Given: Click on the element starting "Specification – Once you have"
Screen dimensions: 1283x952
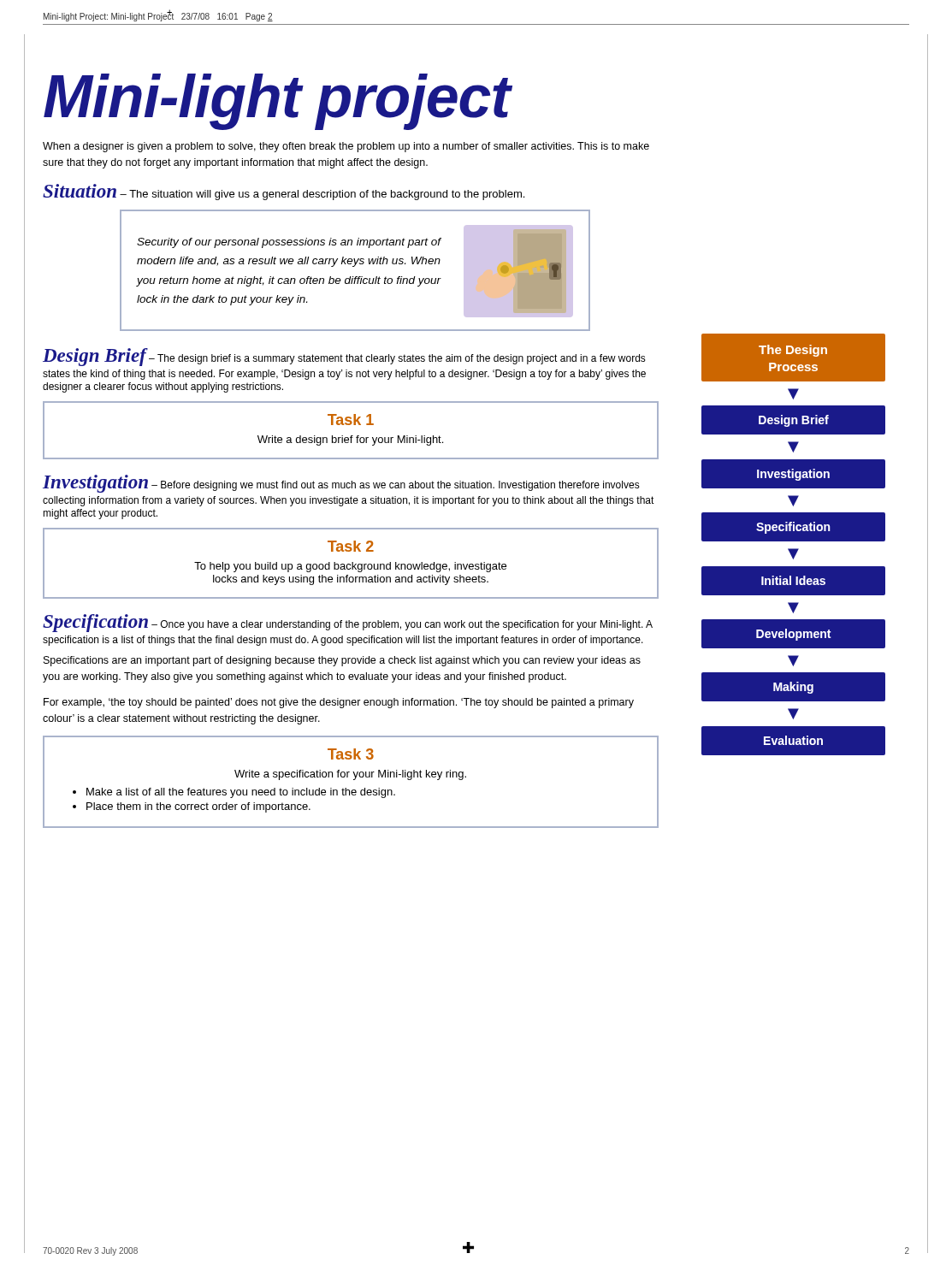Looking at the screenshot, I should click(x=347, y=628).
